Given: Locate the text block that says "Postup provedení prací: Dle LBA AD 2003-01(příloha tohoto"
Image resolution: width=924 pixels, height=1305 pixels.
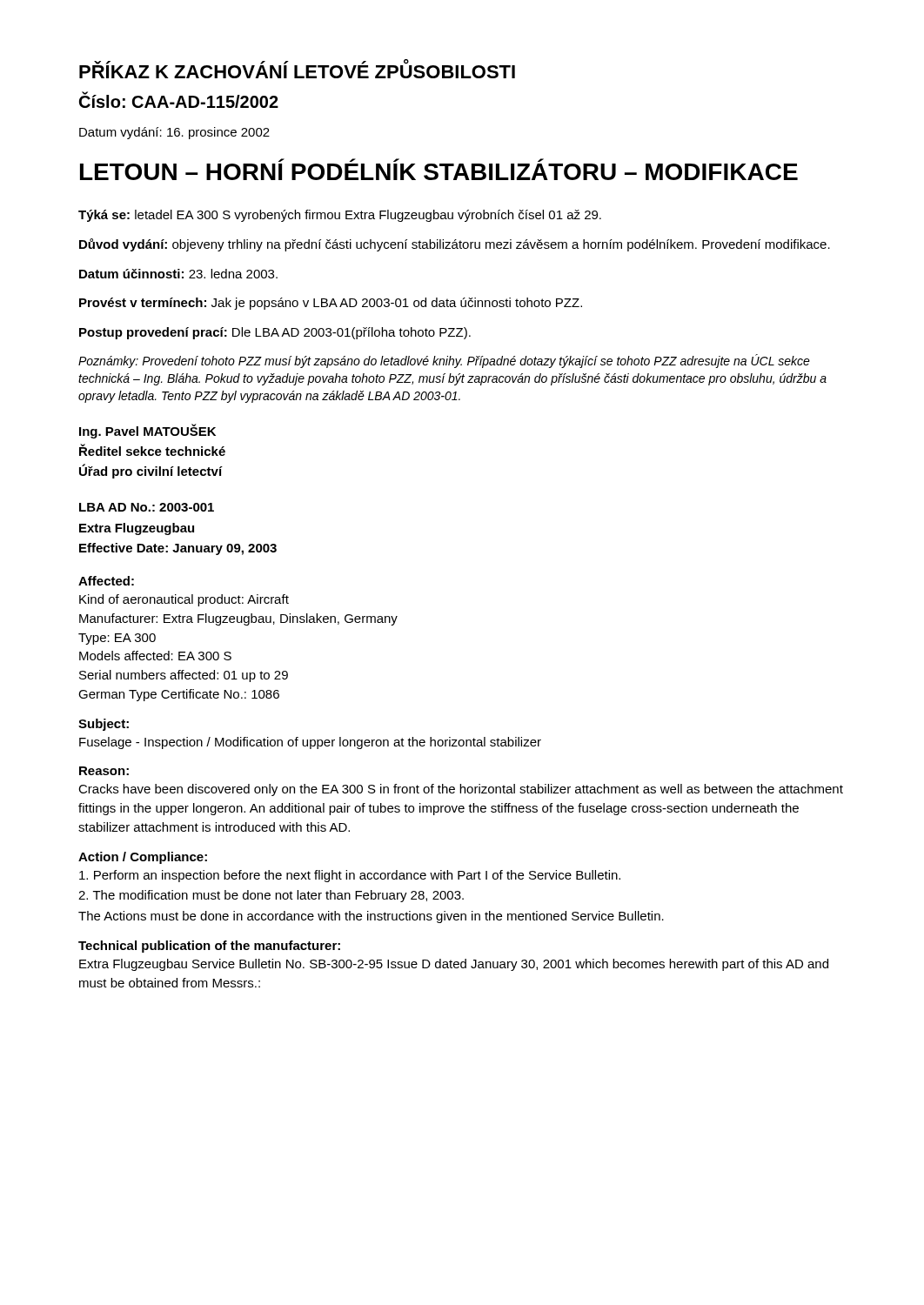Looking at the screenshot, I should (462, 332).
